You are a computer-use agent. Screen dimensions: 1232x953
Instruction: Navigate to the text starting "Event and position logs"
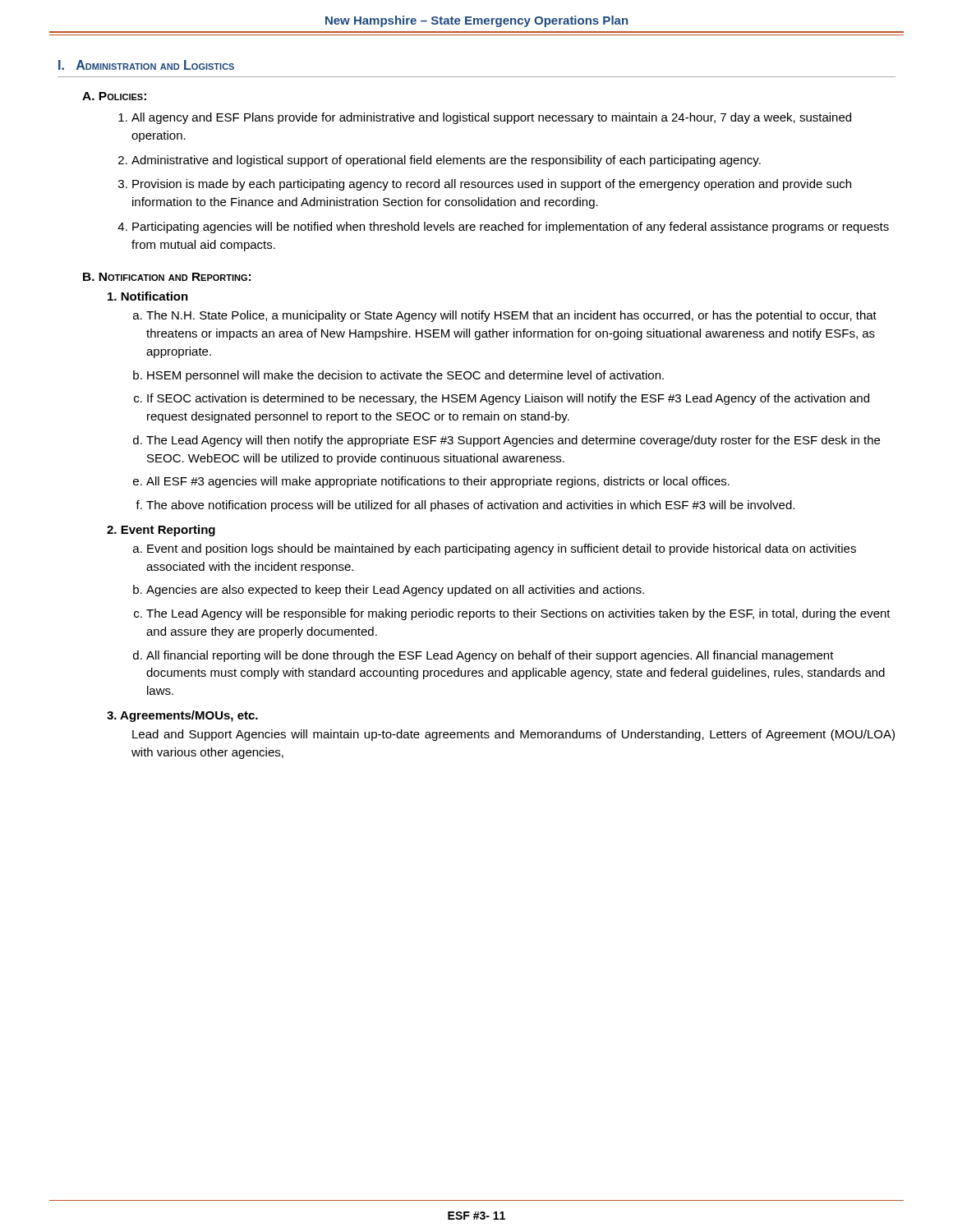click(501, 557)
